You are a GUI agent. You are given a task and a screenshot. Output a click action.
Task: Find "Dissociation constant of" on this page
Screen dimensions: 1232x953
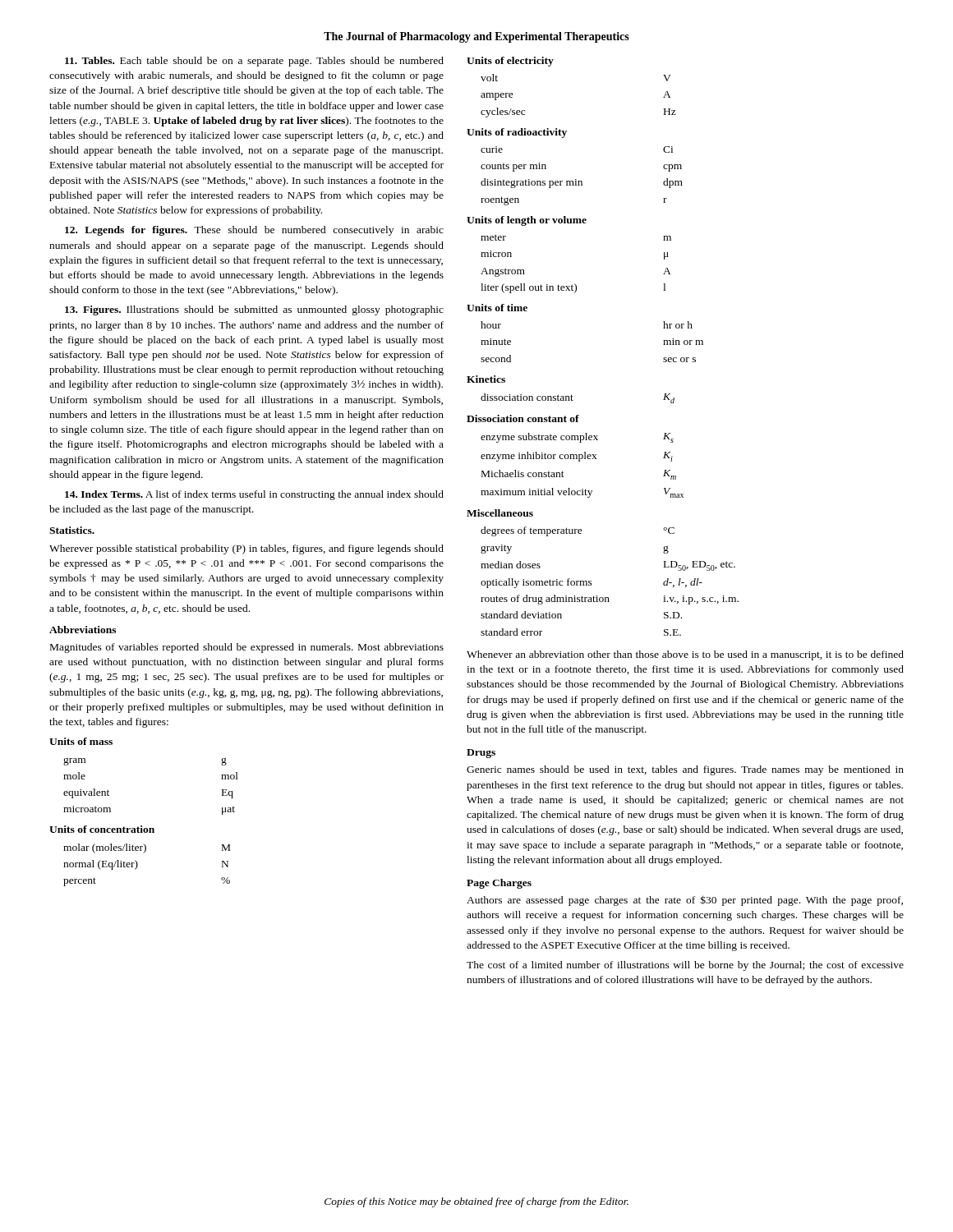(523, 419)
